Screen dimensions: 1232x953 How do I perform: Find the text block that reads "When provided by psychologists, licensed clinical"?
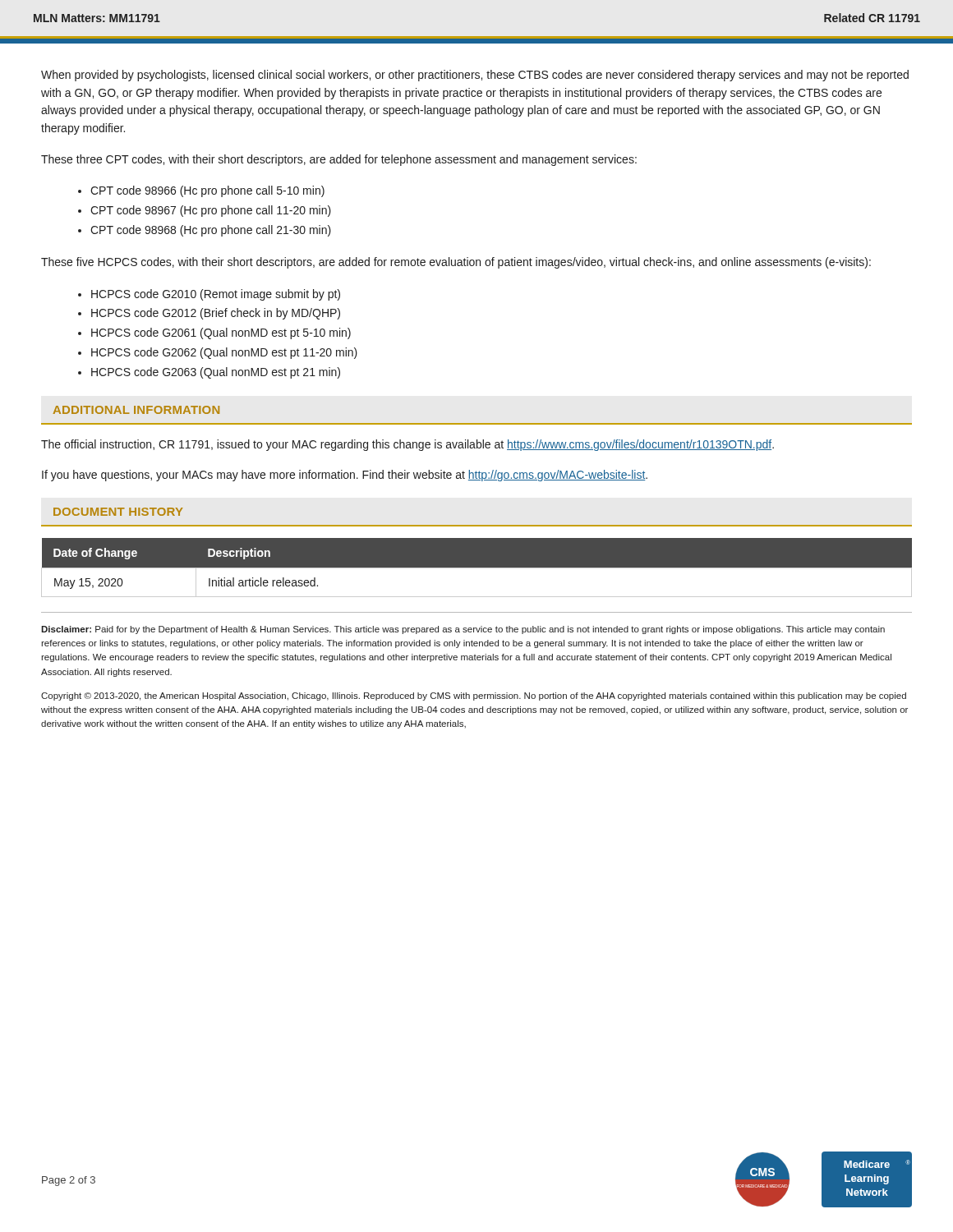click(x=475, y=101)
